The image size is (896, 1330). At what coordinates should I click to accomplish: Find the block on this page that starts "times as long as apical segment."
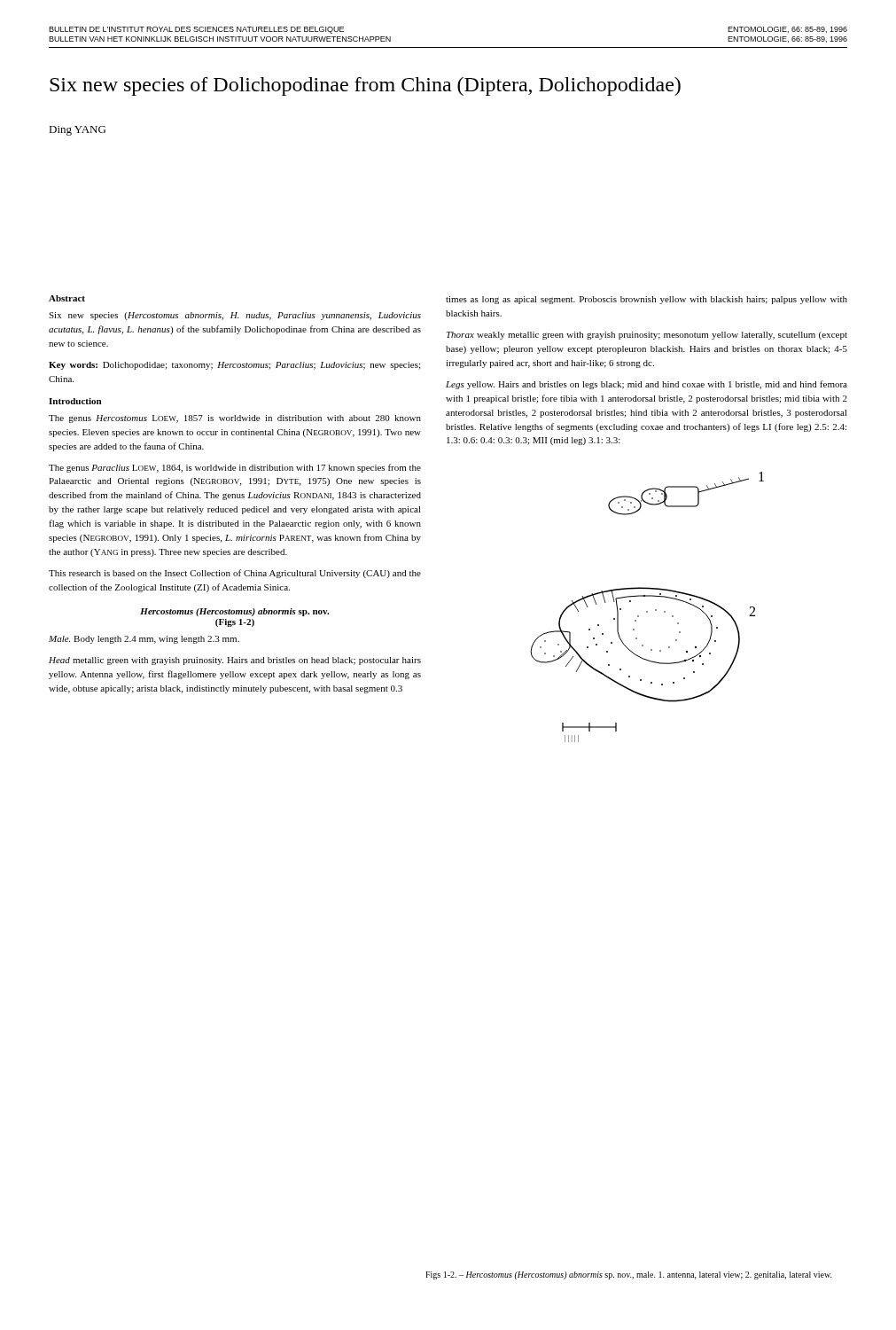pyautogui.click(x=647, y=370)
